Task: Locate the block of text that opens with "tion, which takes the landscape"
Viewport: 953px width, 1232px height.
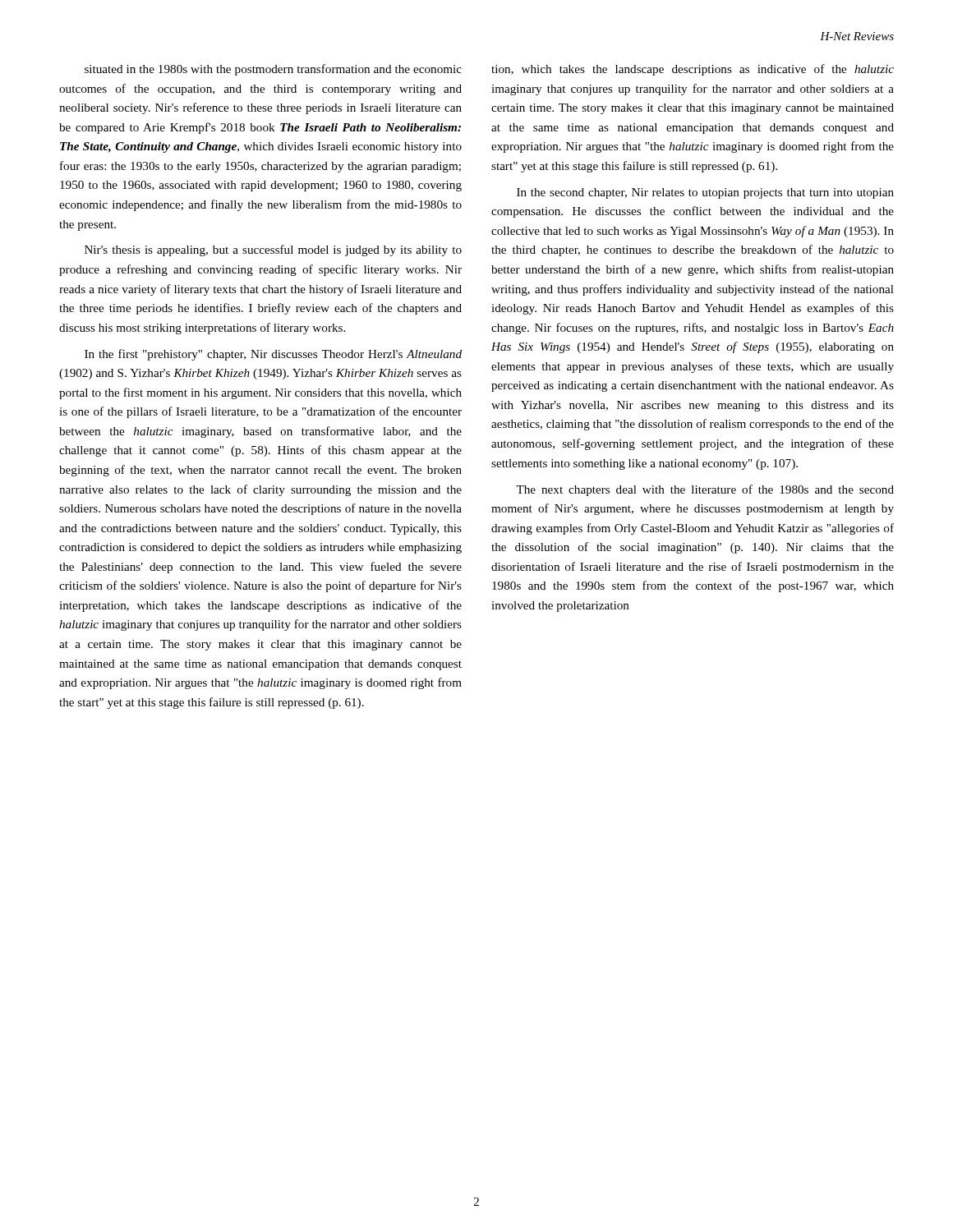Action: (693, 337)
